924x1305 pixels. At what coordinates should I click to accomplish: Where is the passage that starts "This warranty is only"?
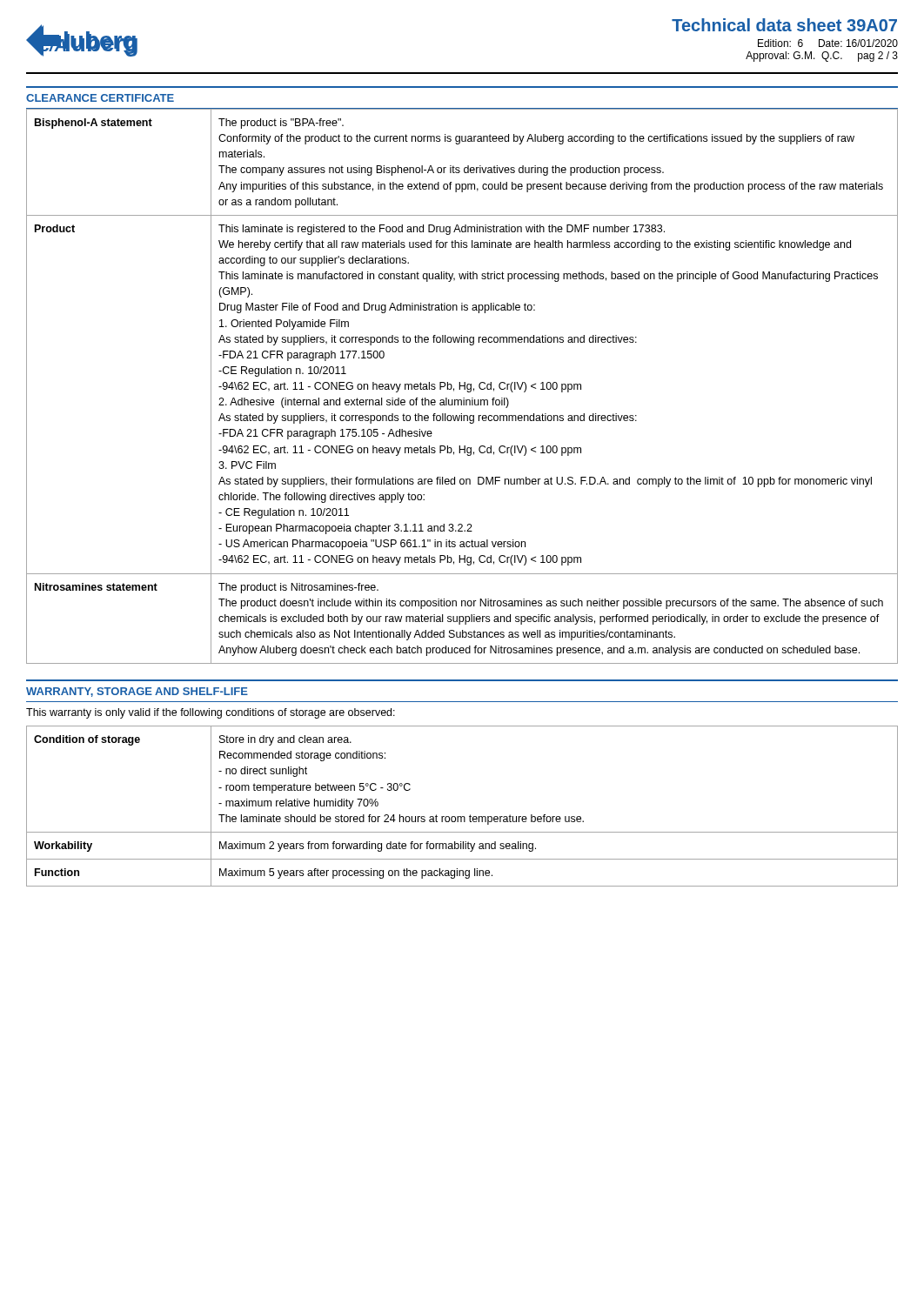point(211,713)
